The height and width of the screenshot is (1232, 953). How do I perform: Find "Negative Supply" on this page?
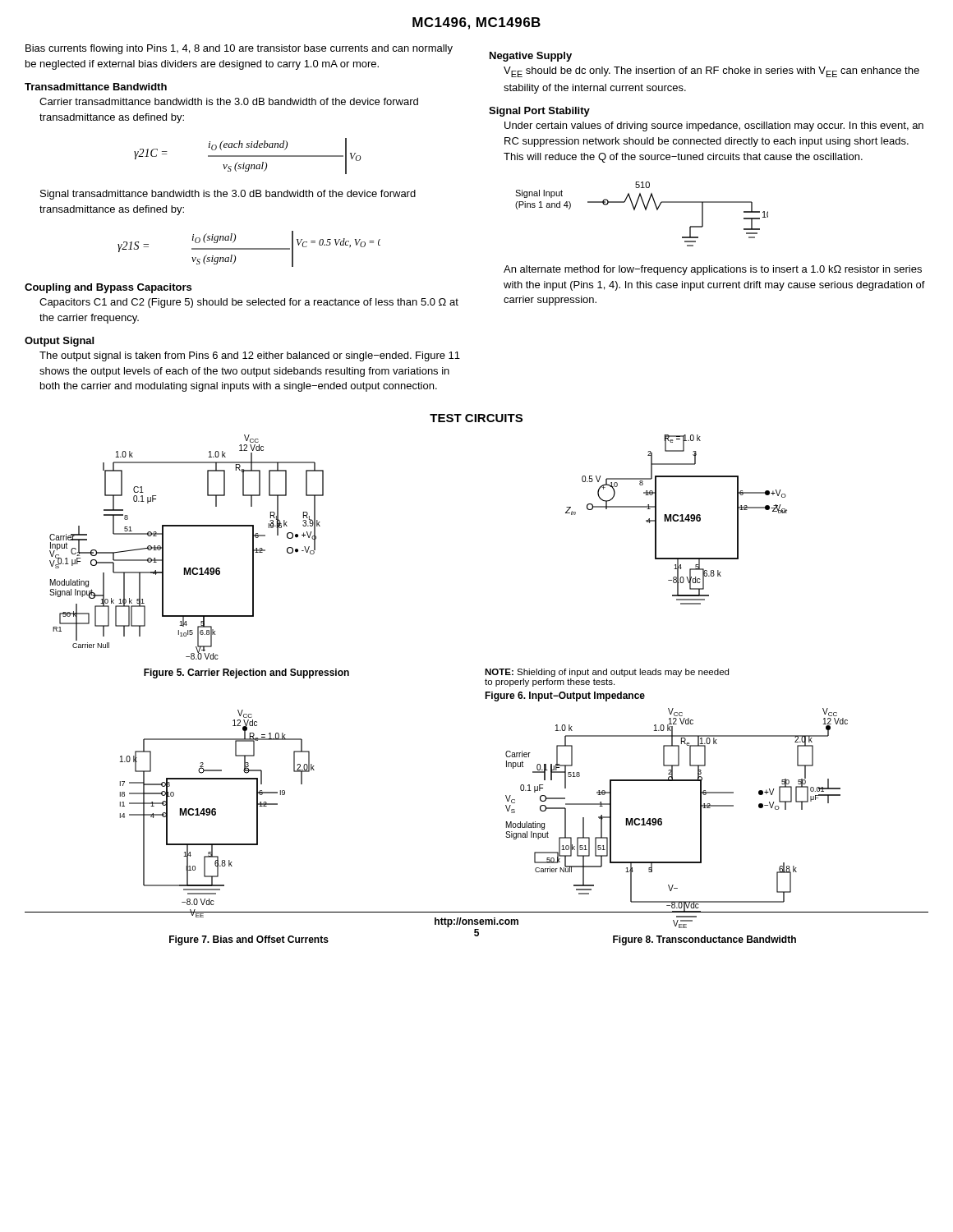coord(530,55)
